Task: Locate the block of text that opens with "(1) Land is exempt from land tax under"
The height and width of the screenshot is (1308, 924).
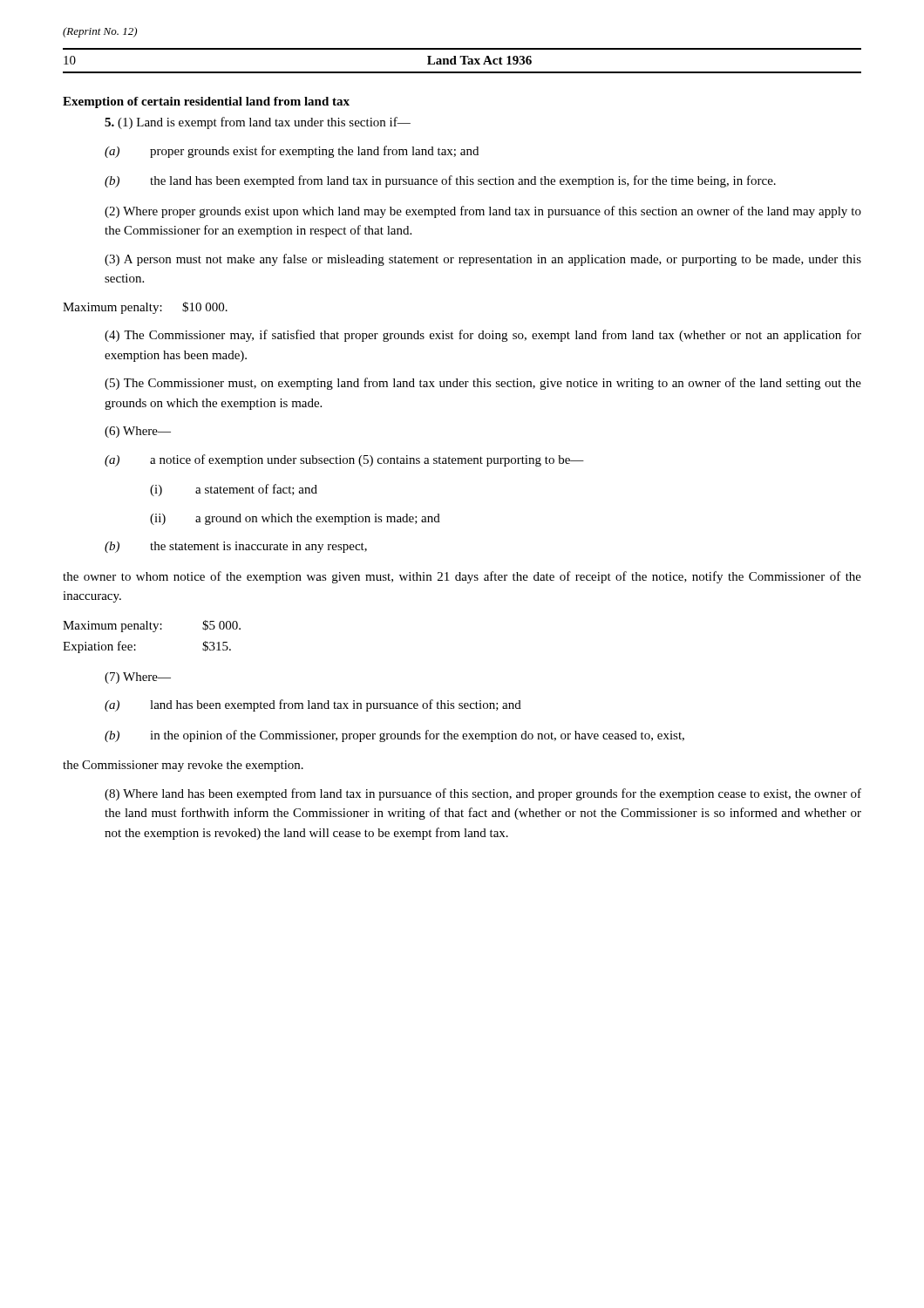Action: pyautogui.click(x=257, y=122)
